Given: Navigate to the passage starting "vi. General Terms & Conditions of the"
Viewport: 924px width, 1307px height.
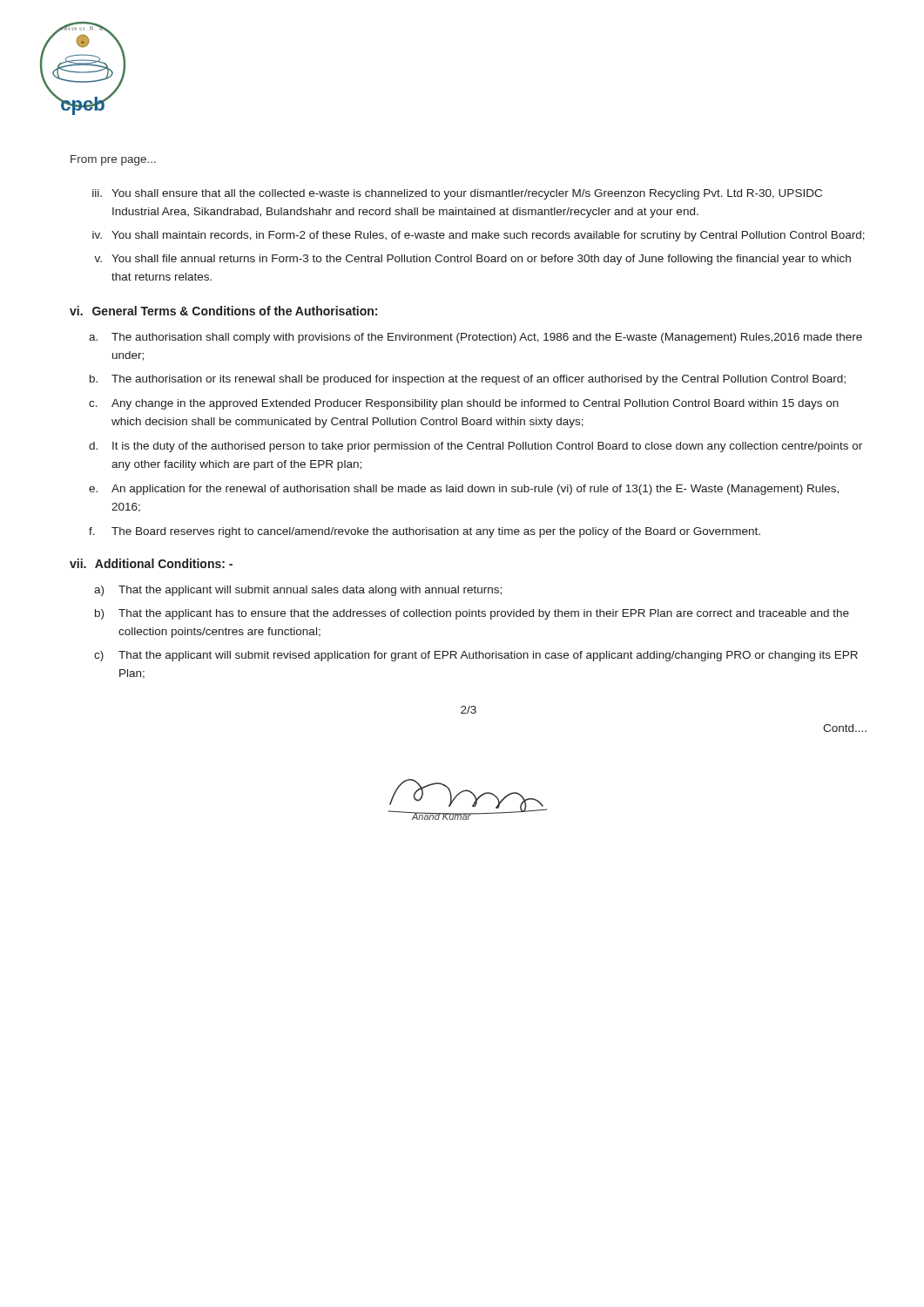Looking at the screenshot, I should pyautogui.click(x=224, y=311).
